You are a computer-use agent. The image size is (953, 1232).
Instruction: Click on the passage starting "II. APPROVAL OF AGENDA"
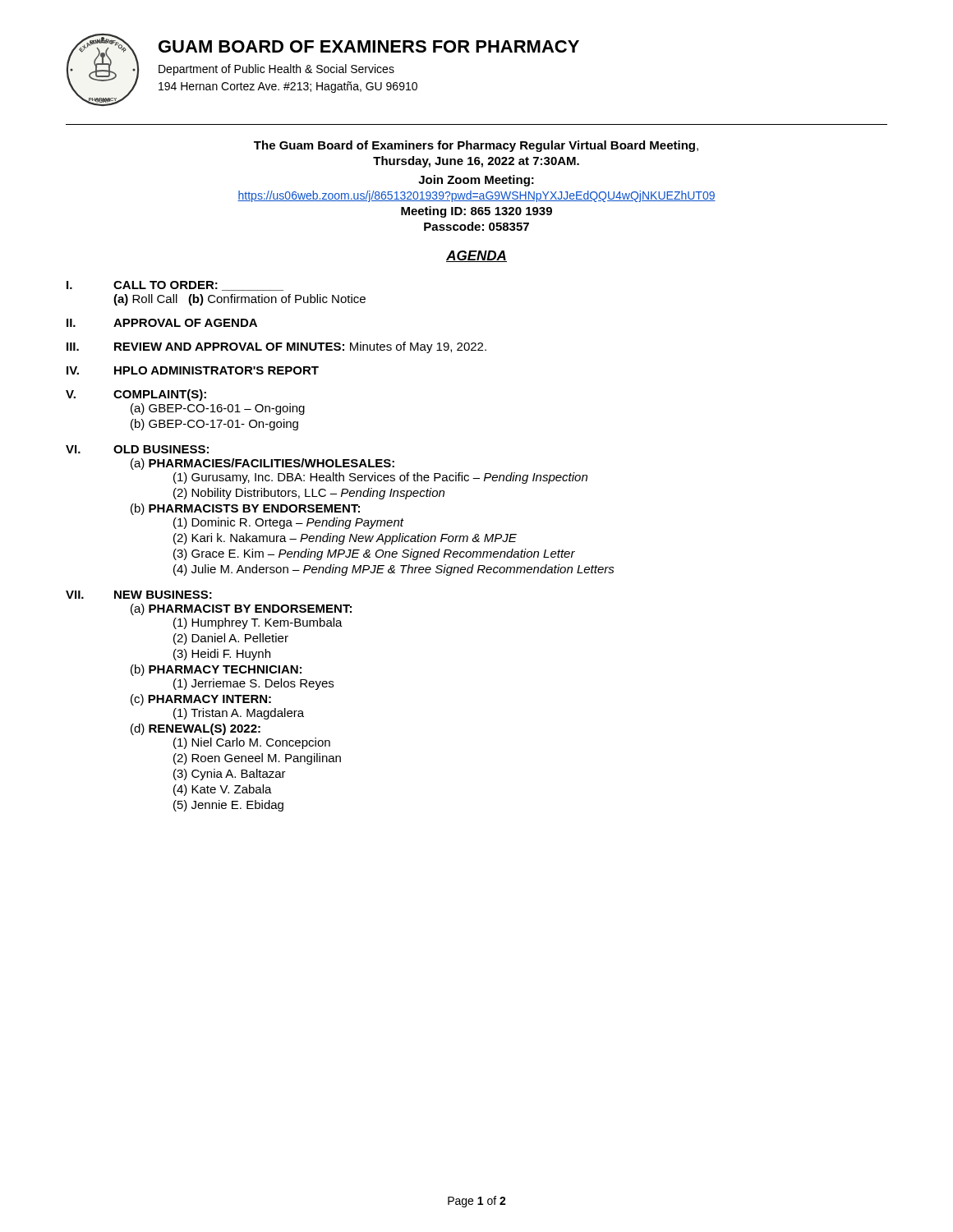pyautogui.click(x=162, y=323)
